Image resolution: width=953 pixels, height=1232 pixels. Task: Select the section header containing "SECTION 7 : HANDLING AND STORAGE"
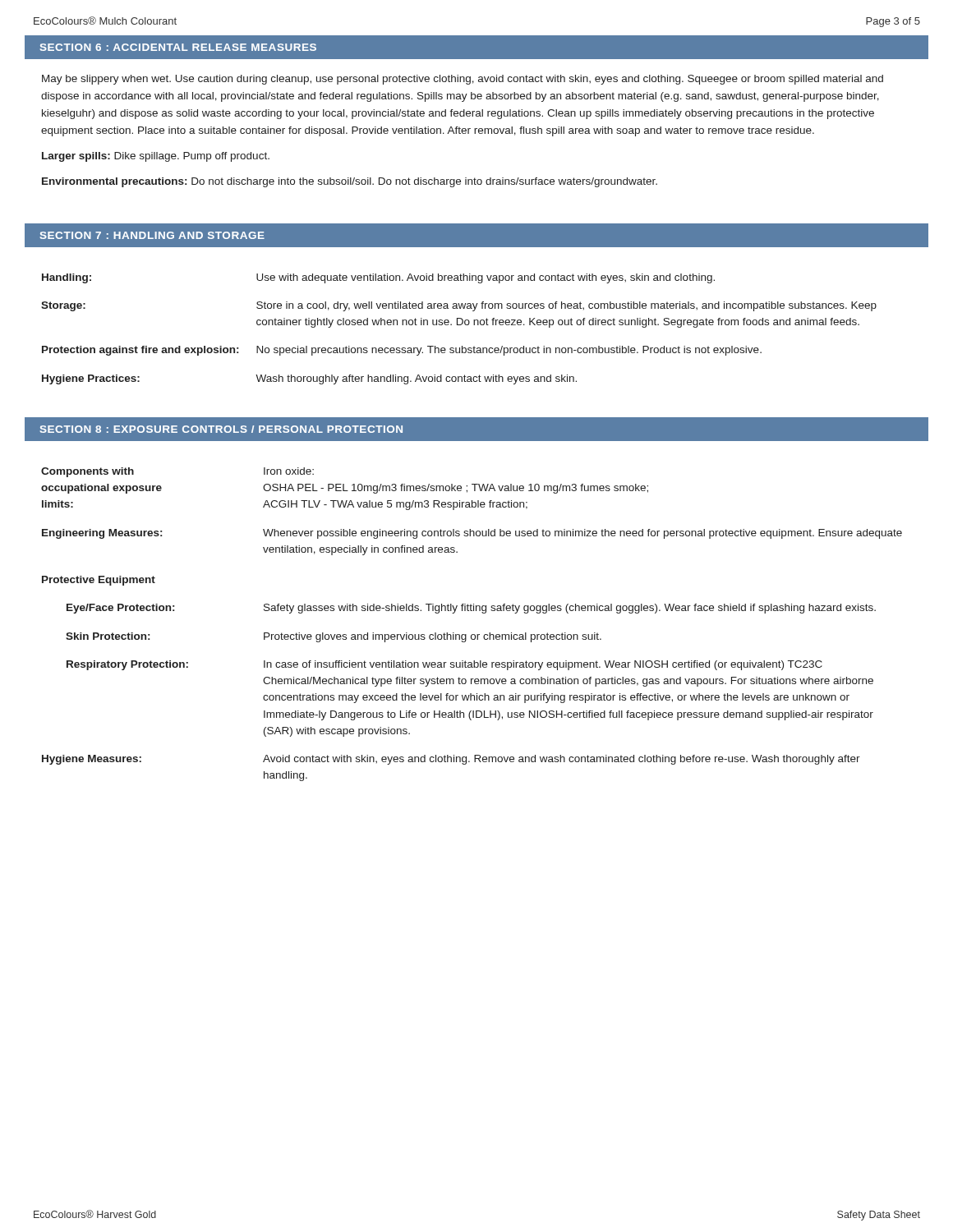pos(152,235)
